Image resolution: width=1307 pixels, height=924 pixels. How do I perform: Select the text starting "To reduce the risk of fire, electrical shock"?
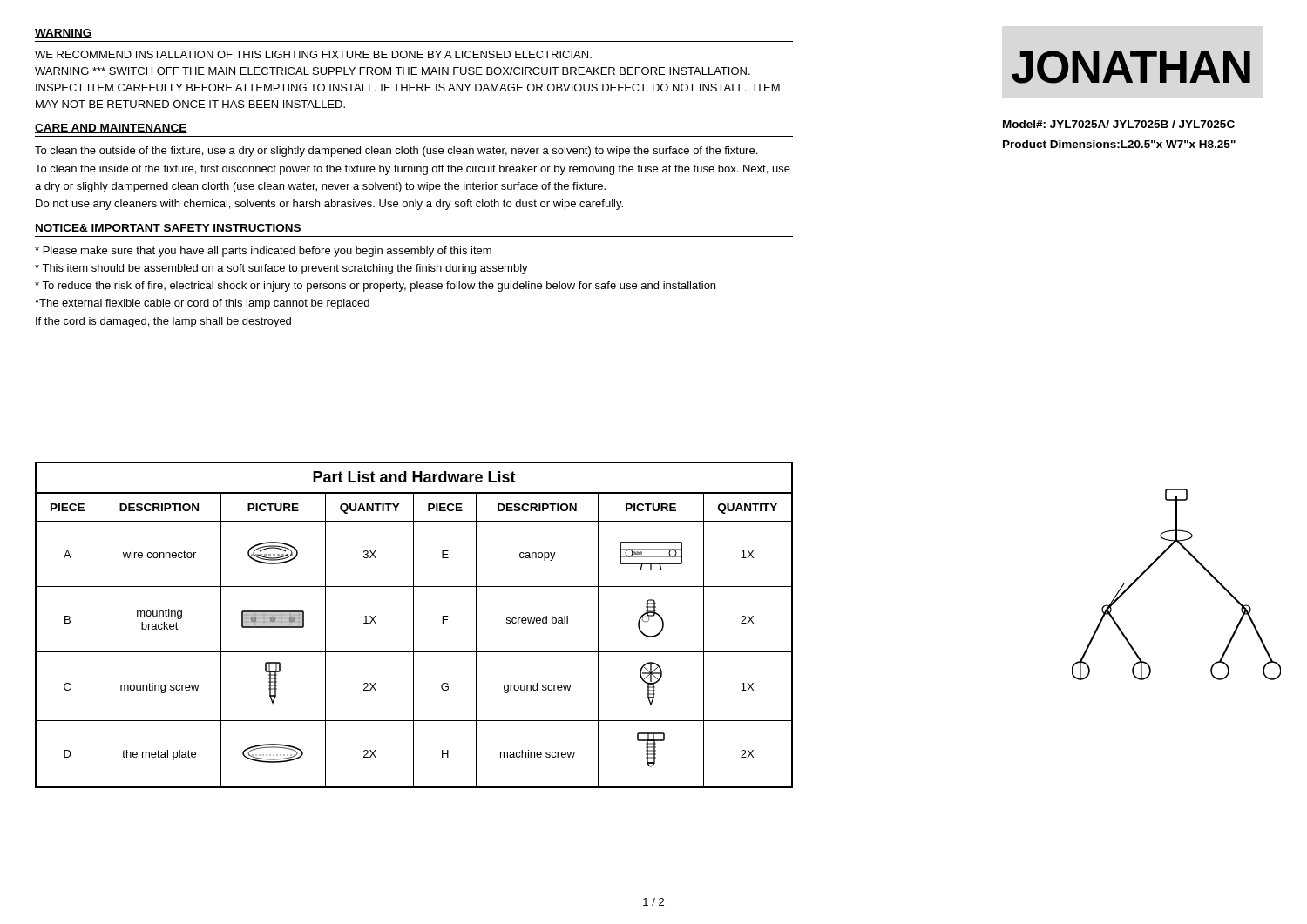click(376, 285)
